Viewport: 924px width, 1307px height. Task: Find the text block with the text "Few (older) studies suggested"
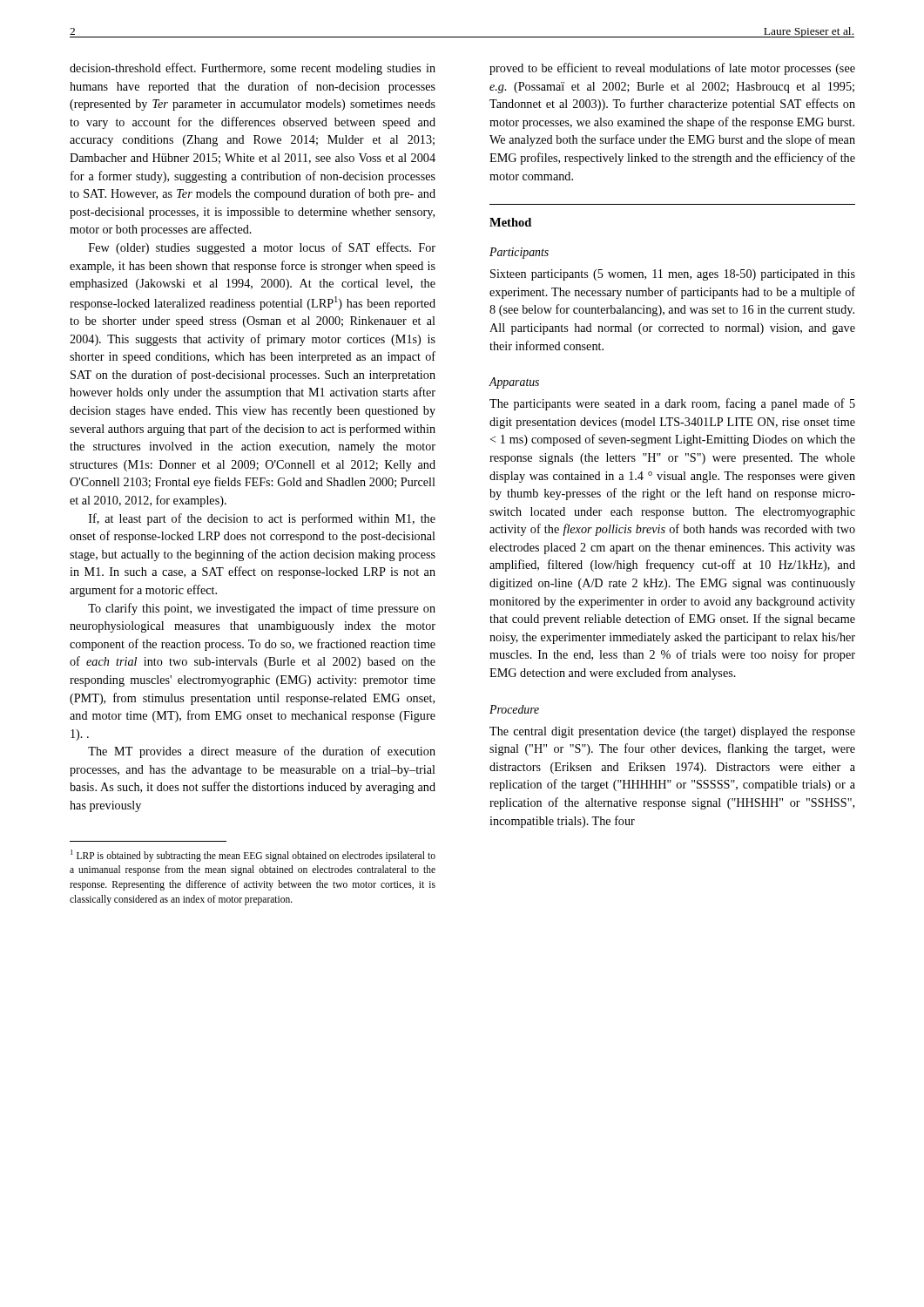(x=253, y=374)
